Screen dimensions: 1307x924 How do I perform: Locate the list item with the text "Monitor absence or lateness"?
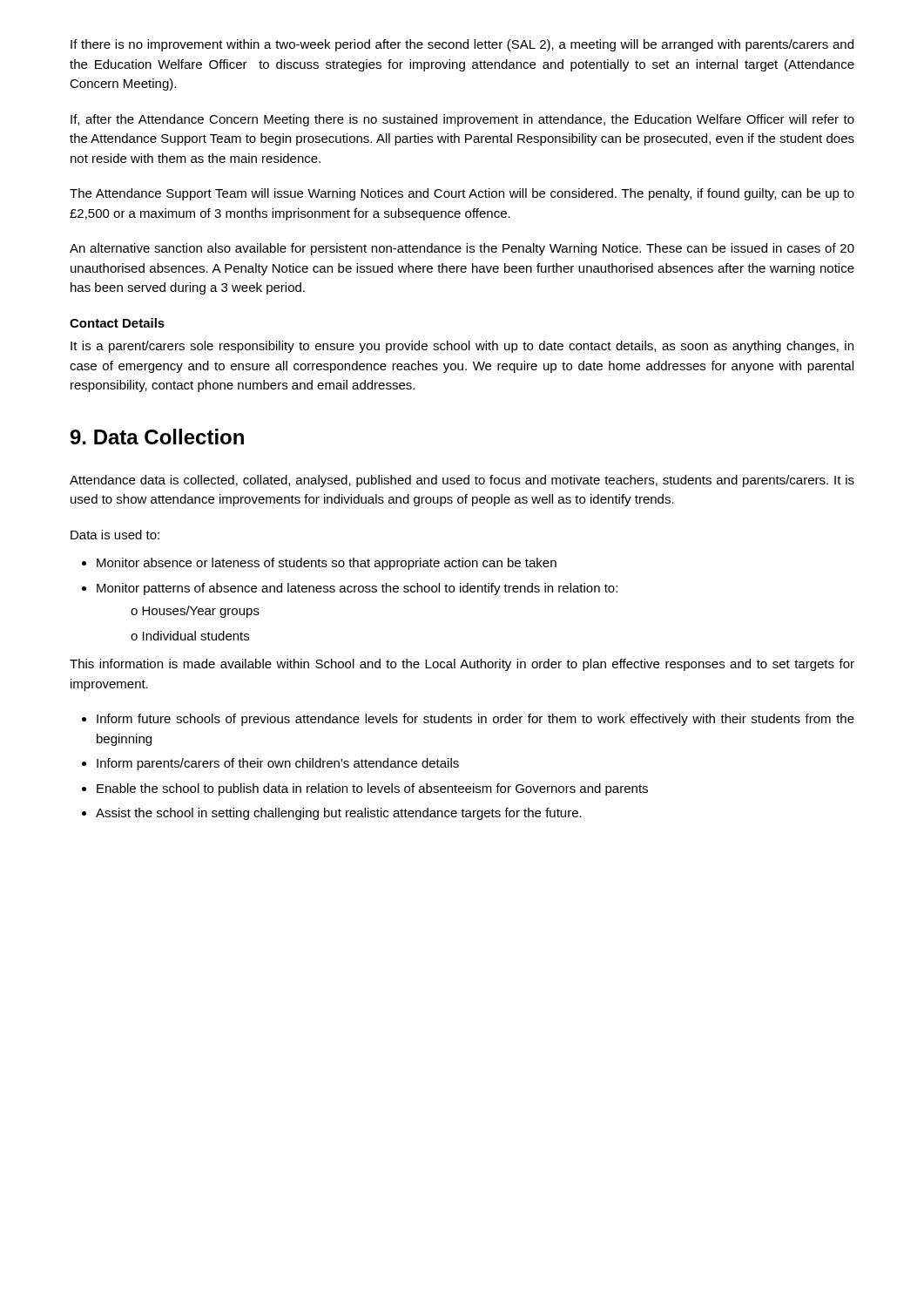pos(462,599)
